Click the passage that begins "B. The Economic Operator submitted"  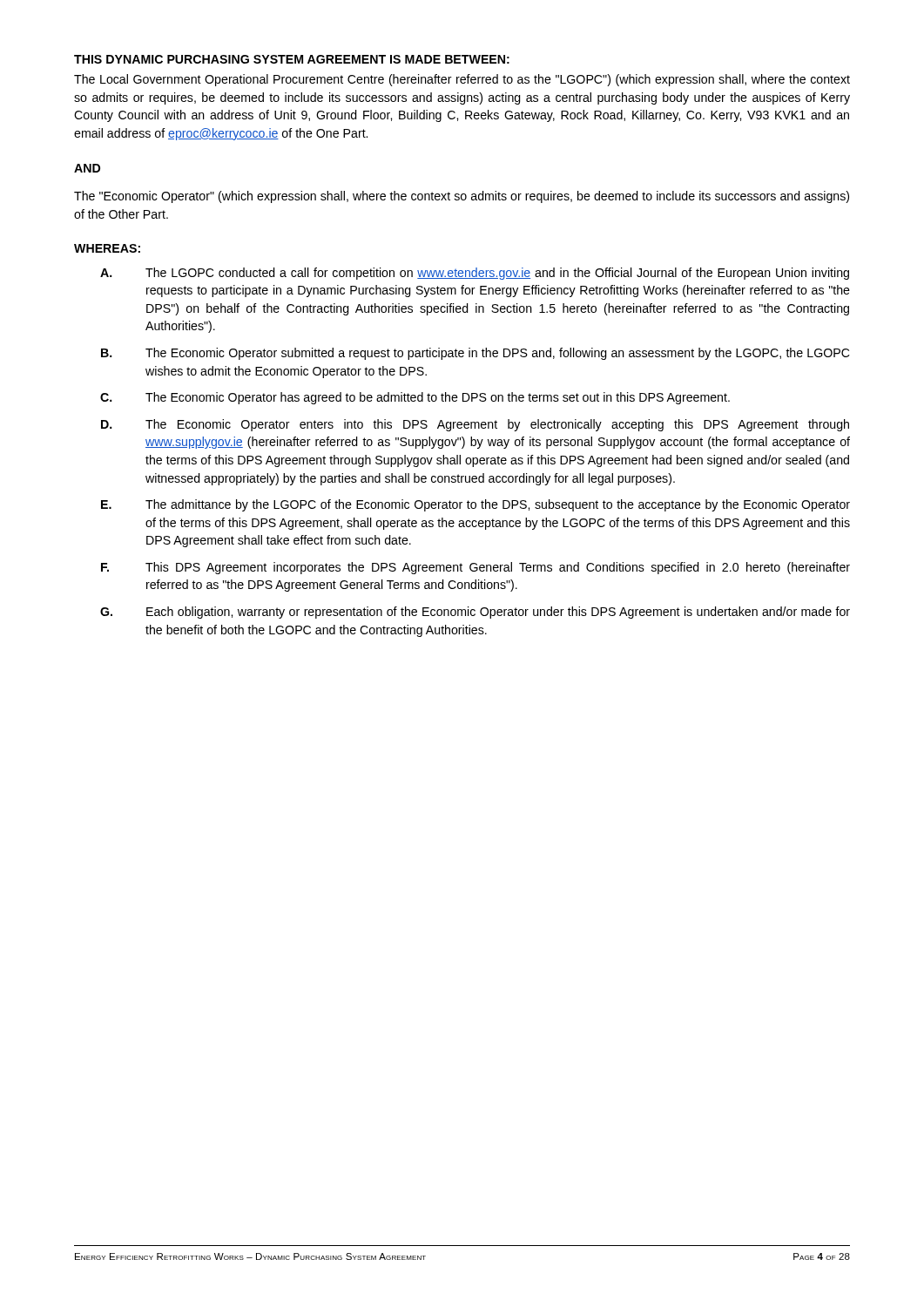pos(462,362)
